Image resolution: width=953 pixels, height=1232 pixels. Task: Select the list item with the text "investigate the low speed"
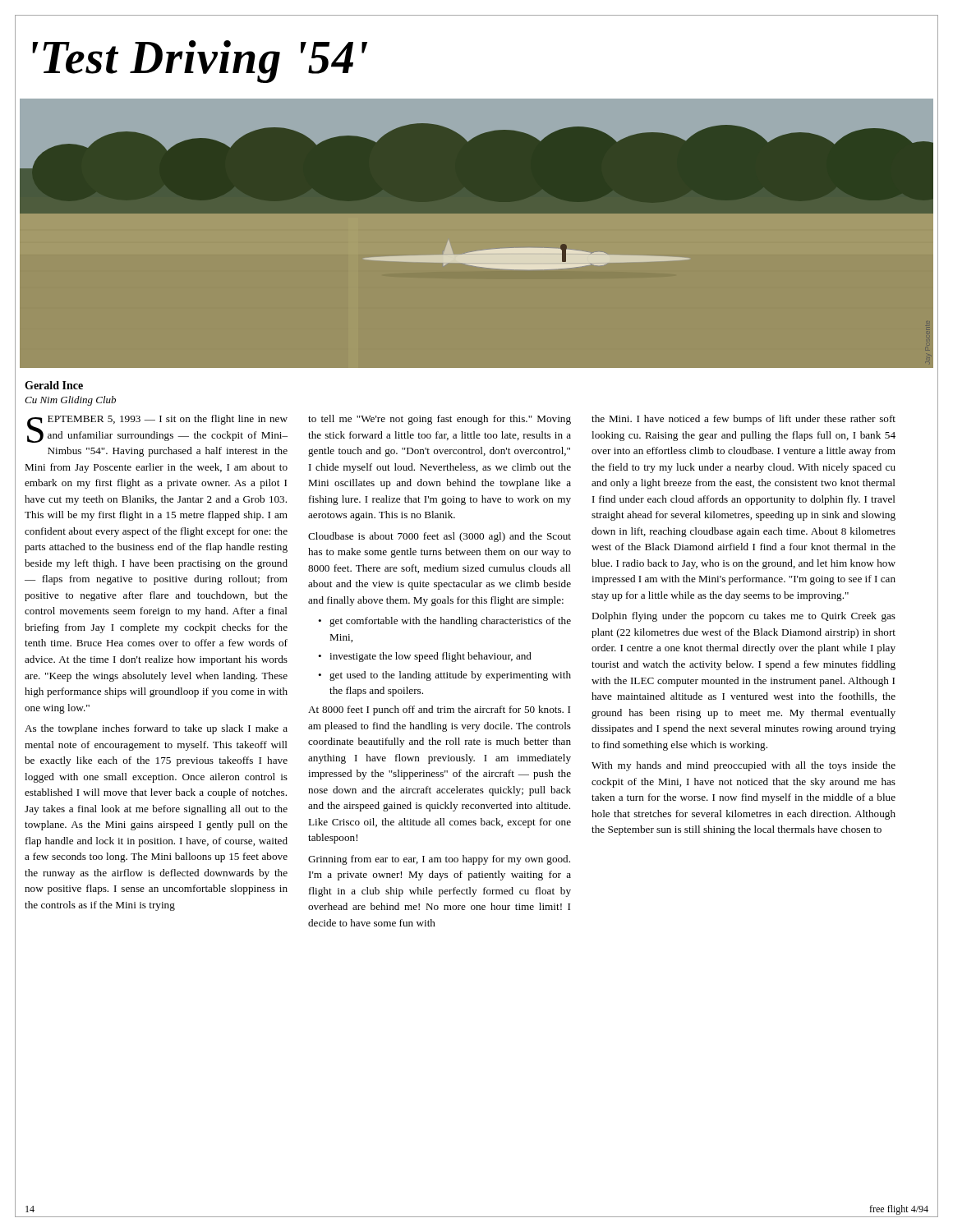430,656
